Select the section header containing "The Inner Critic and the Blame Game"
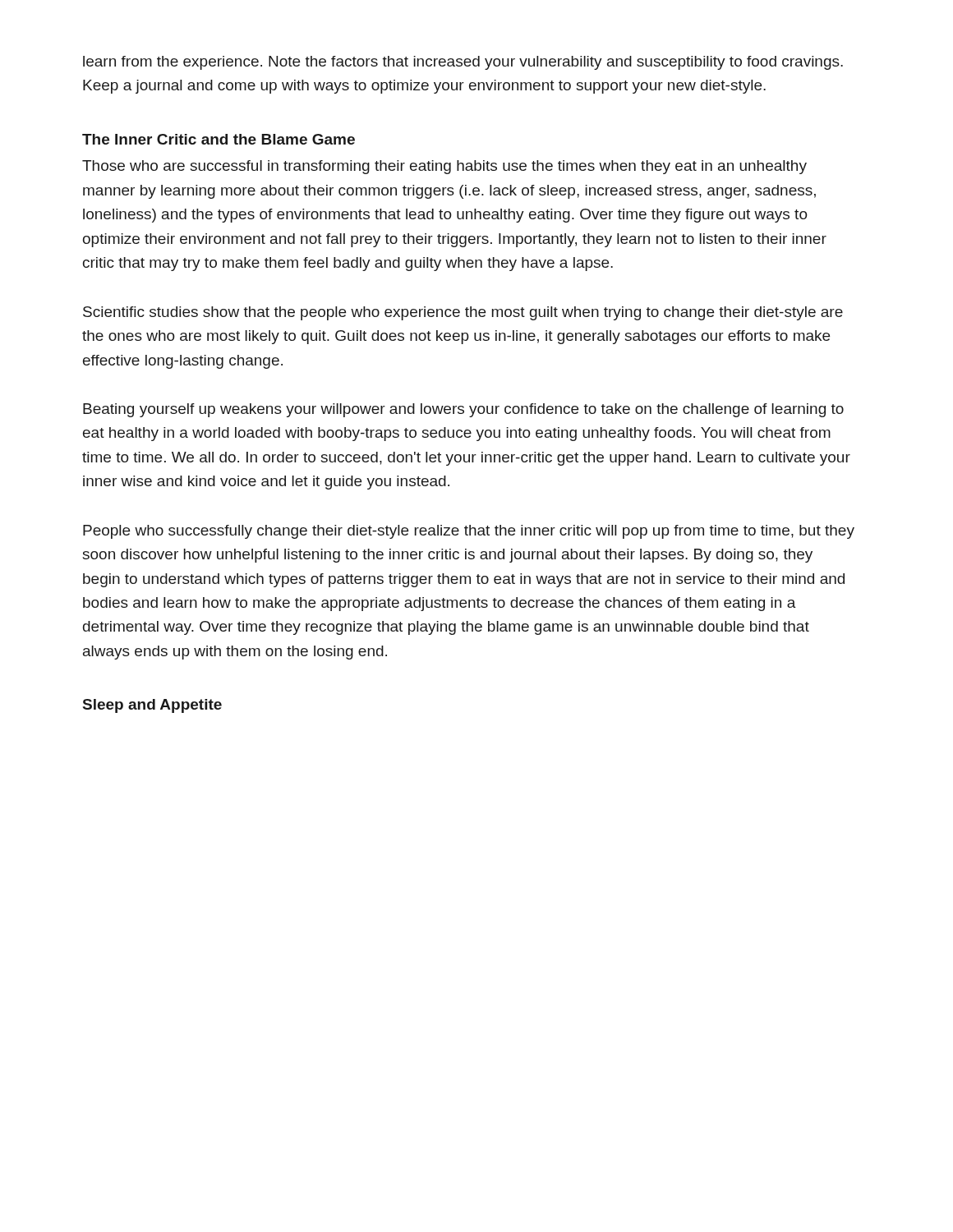 coord(219,139)
